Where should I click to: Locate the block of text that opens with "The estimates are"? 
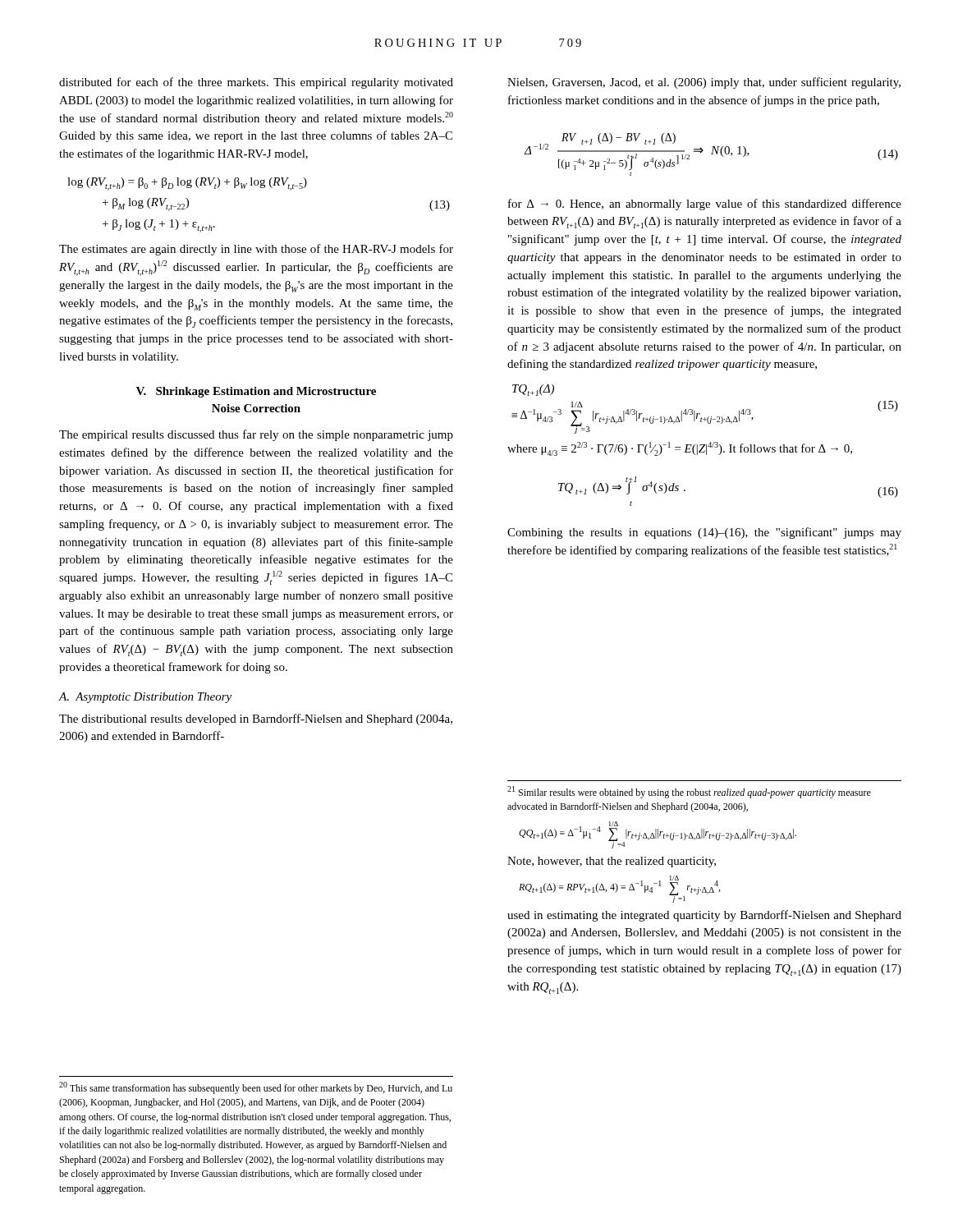point(256,303)
